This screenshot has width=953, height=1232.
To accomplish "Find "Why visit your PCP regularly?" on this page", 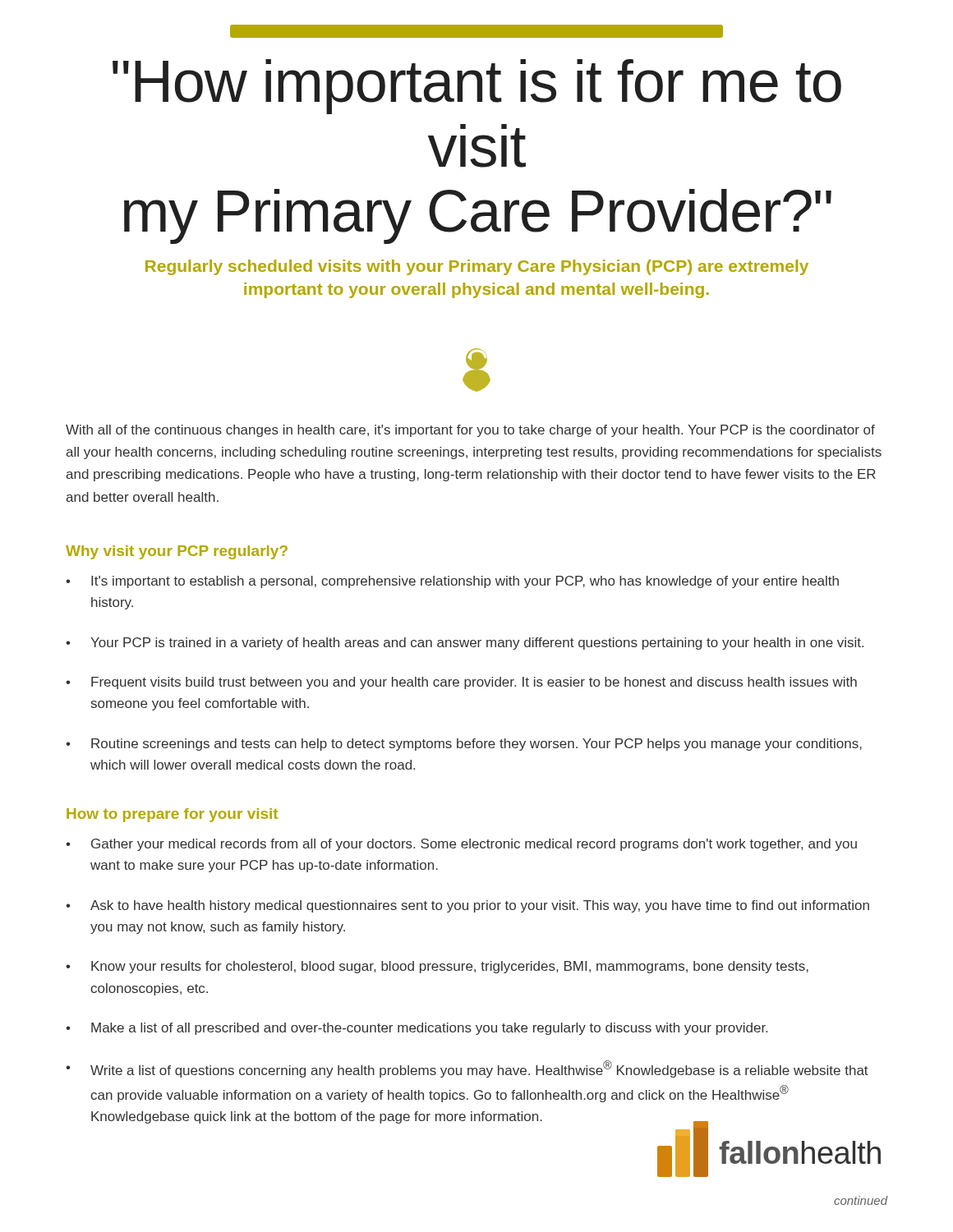I will click(x=177, y=551).
